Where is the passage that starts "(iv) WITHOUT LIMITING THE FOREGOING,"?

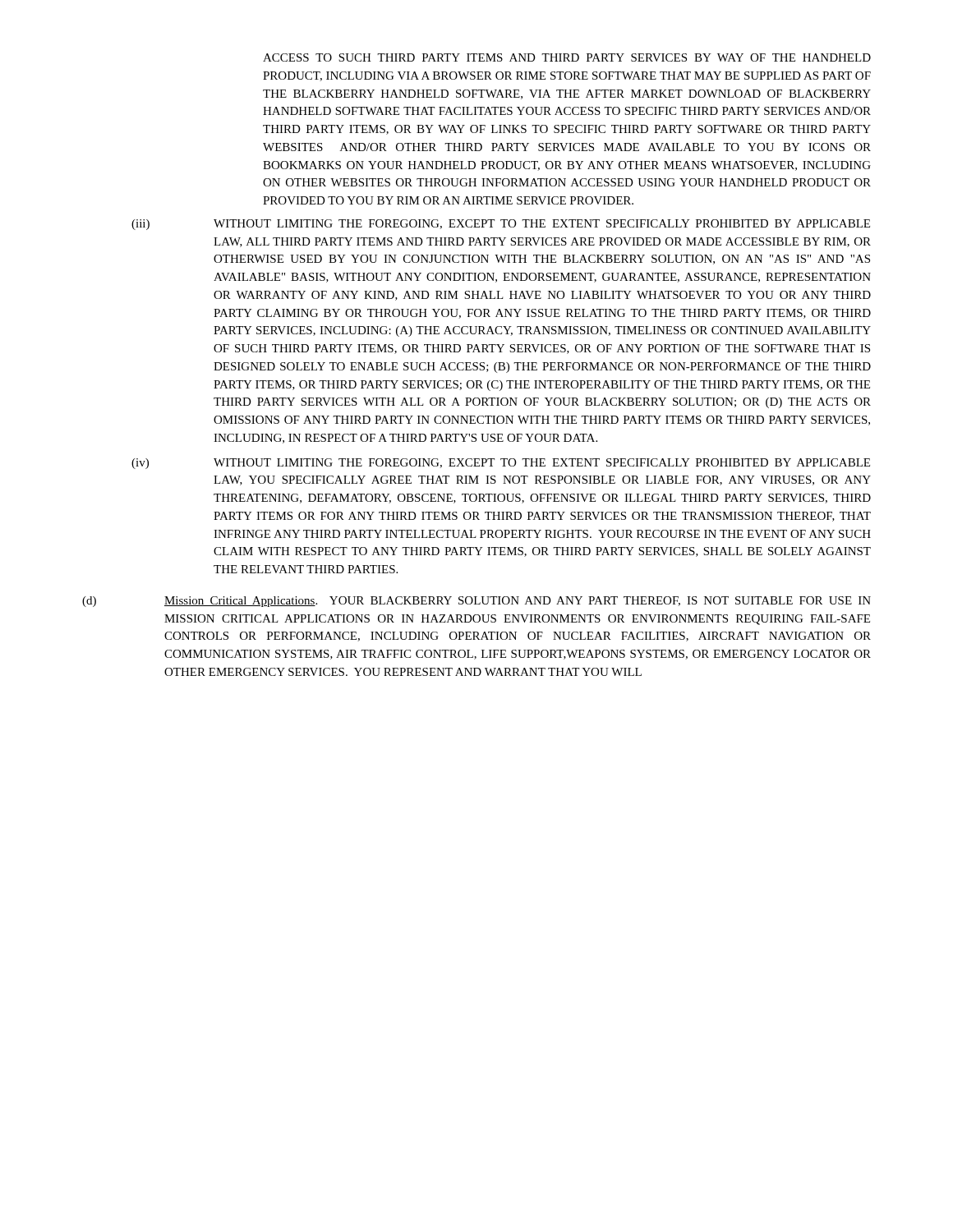click(476, 516)
